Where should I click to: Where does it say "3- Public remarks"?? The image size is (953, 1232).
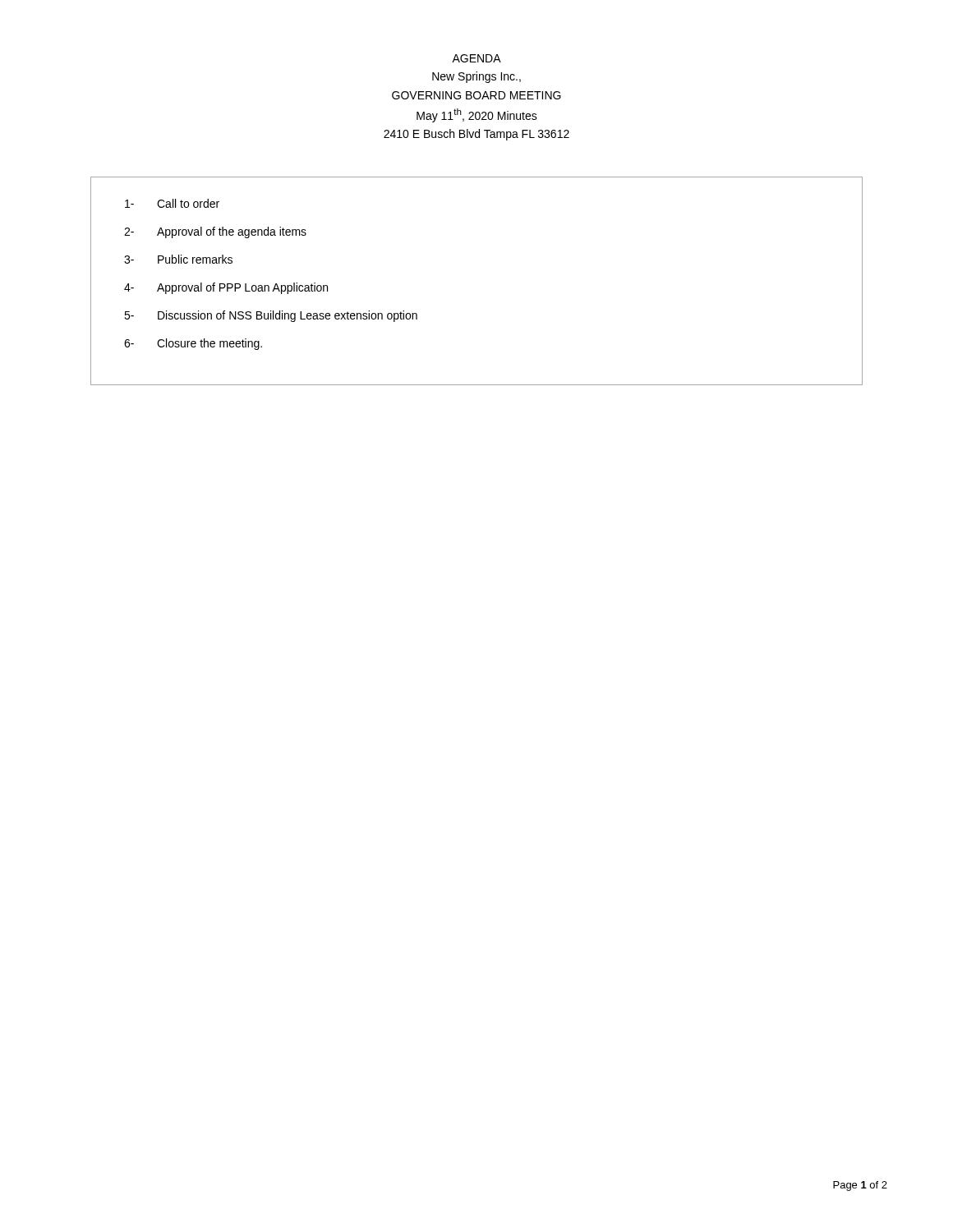pos(179,259)
